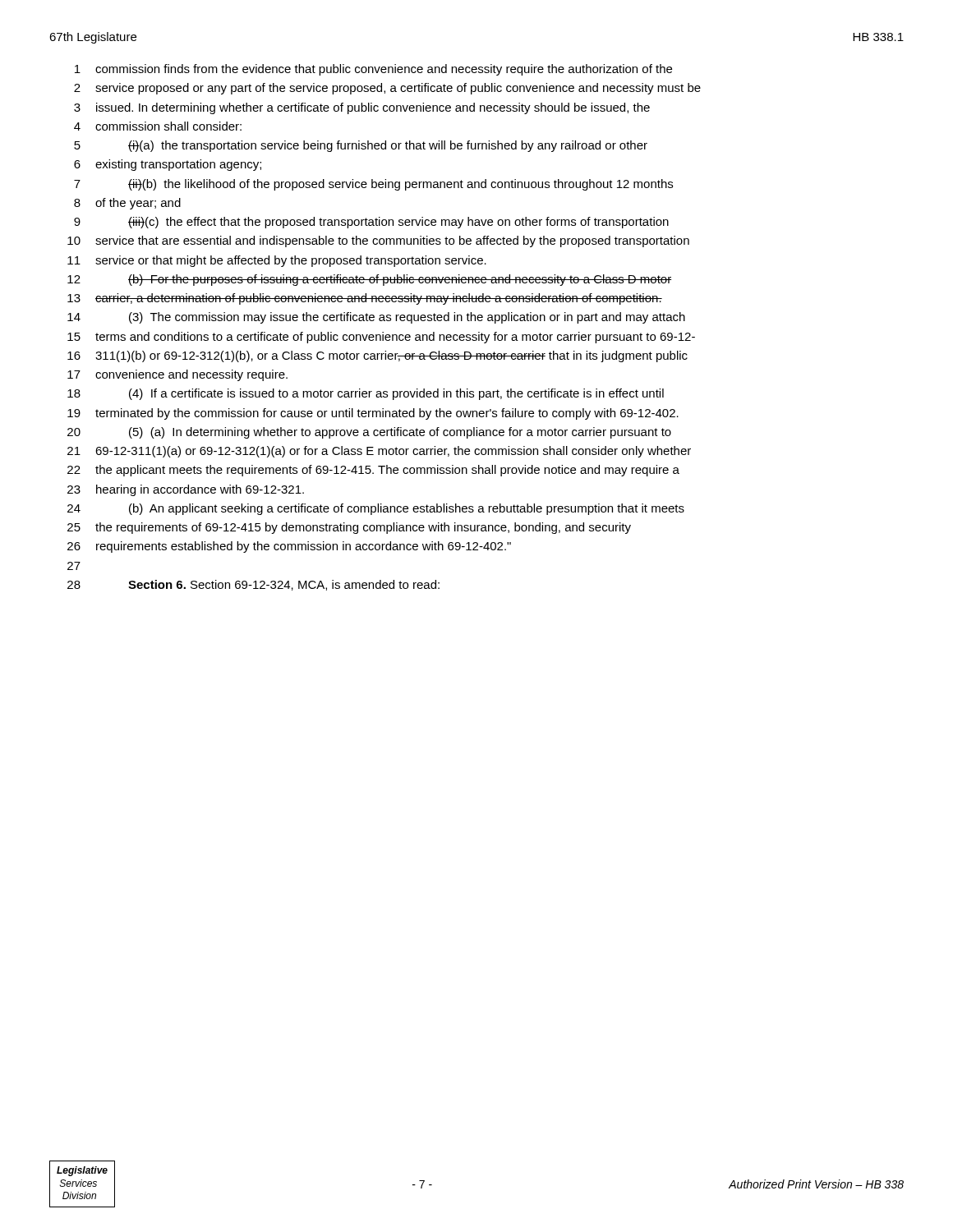This screenshot has width=953, height=1232.
Task: Find the element starting "25 the requirements of 69-12-415 by"
Action: (x=476, y=527)
